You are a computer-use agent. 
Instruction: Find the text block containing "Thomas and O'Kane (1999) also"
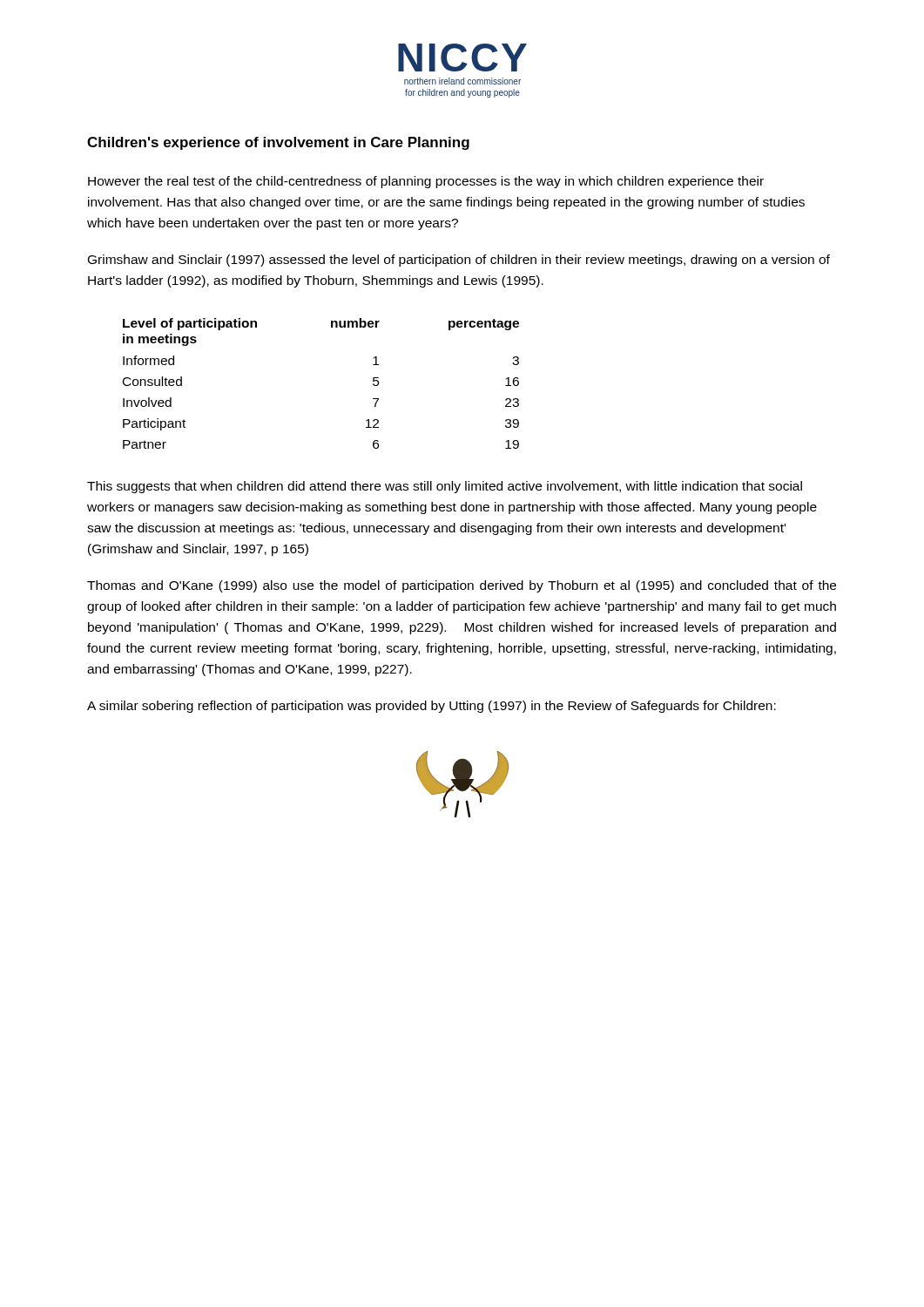[462, 627]
